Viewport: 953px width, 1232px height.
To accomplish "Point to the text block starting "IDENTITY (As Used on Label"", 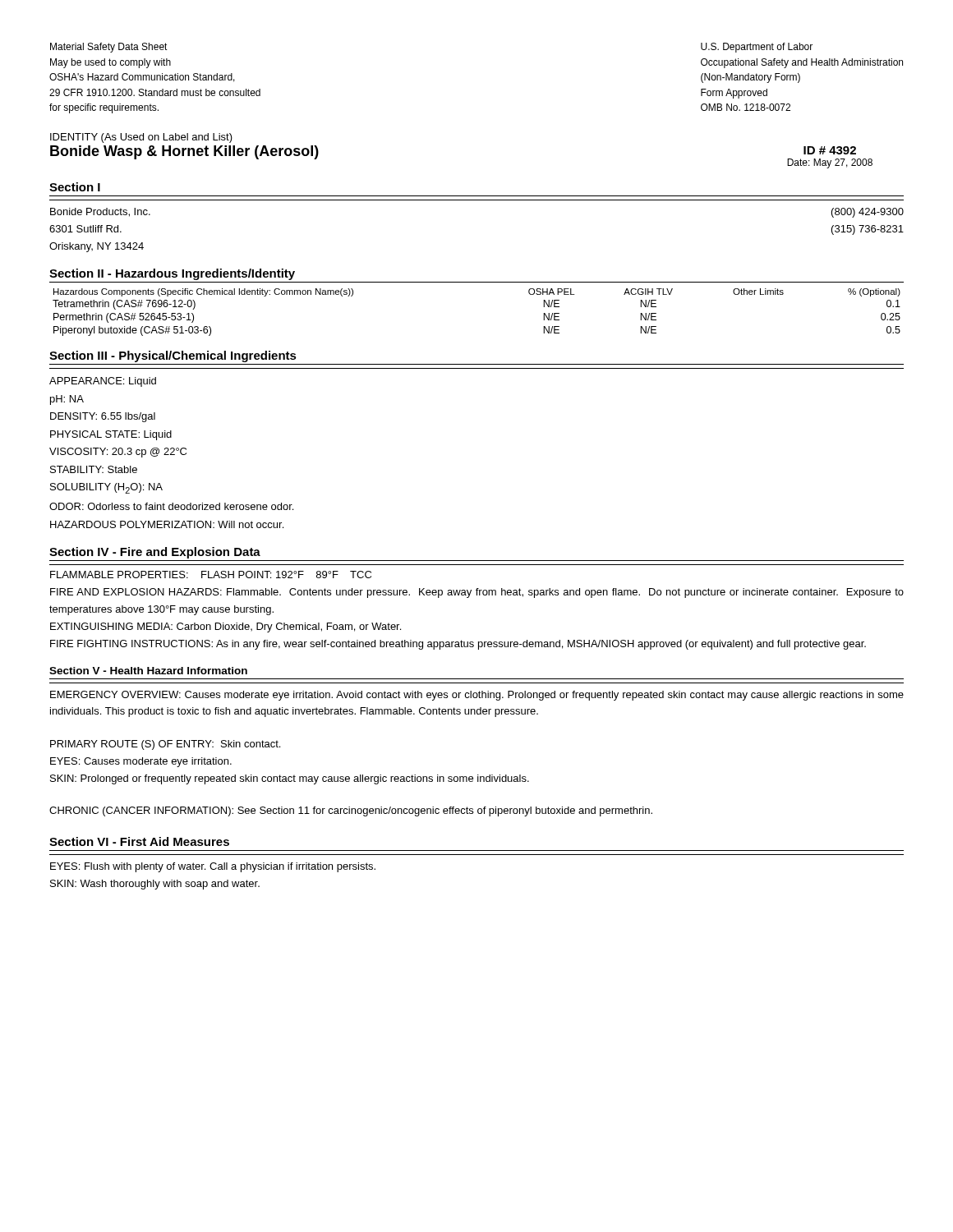I will tap(184, 145).
